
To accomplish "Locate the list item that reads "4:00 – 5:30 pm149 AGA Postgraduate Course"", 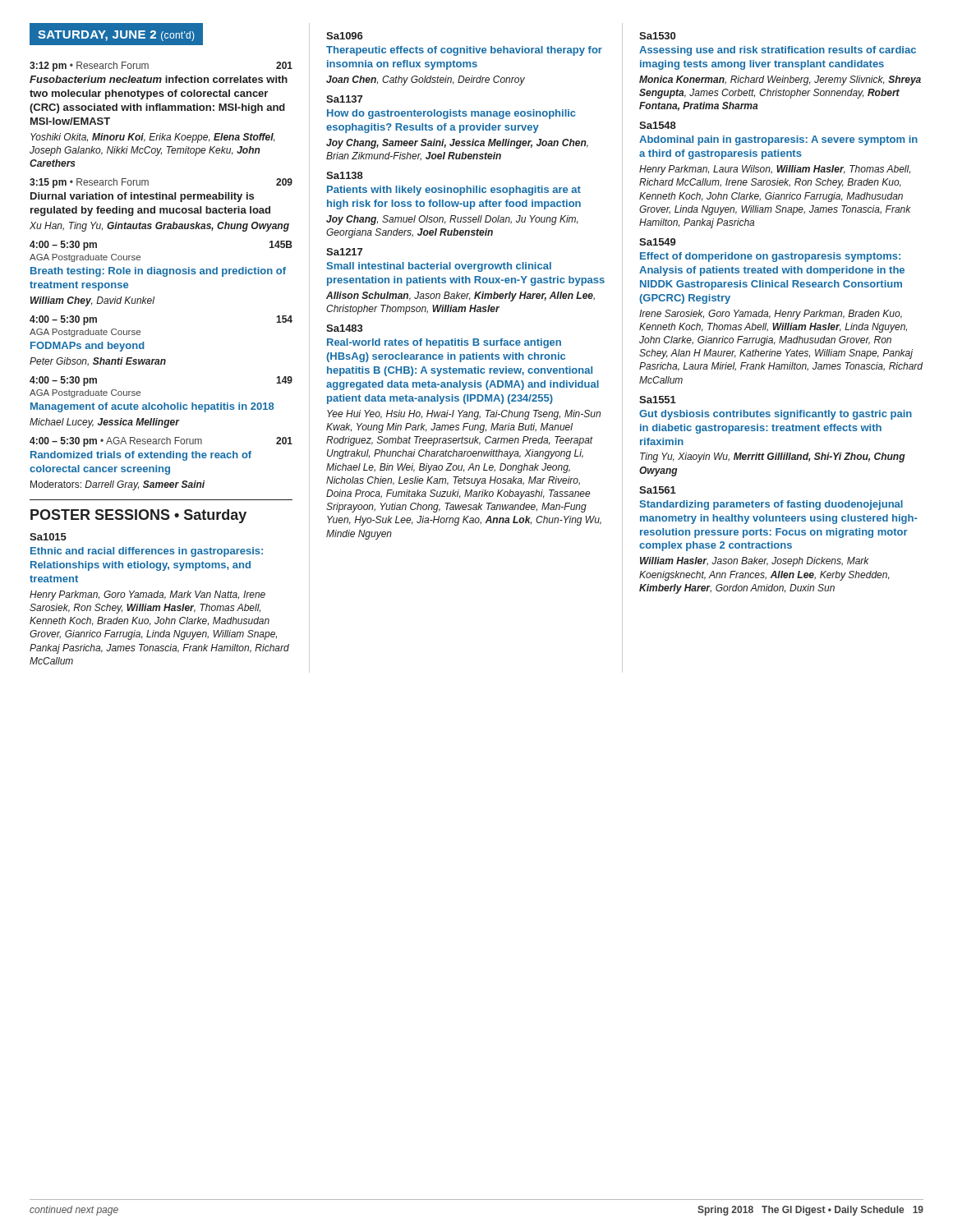I will click(161, 402).
